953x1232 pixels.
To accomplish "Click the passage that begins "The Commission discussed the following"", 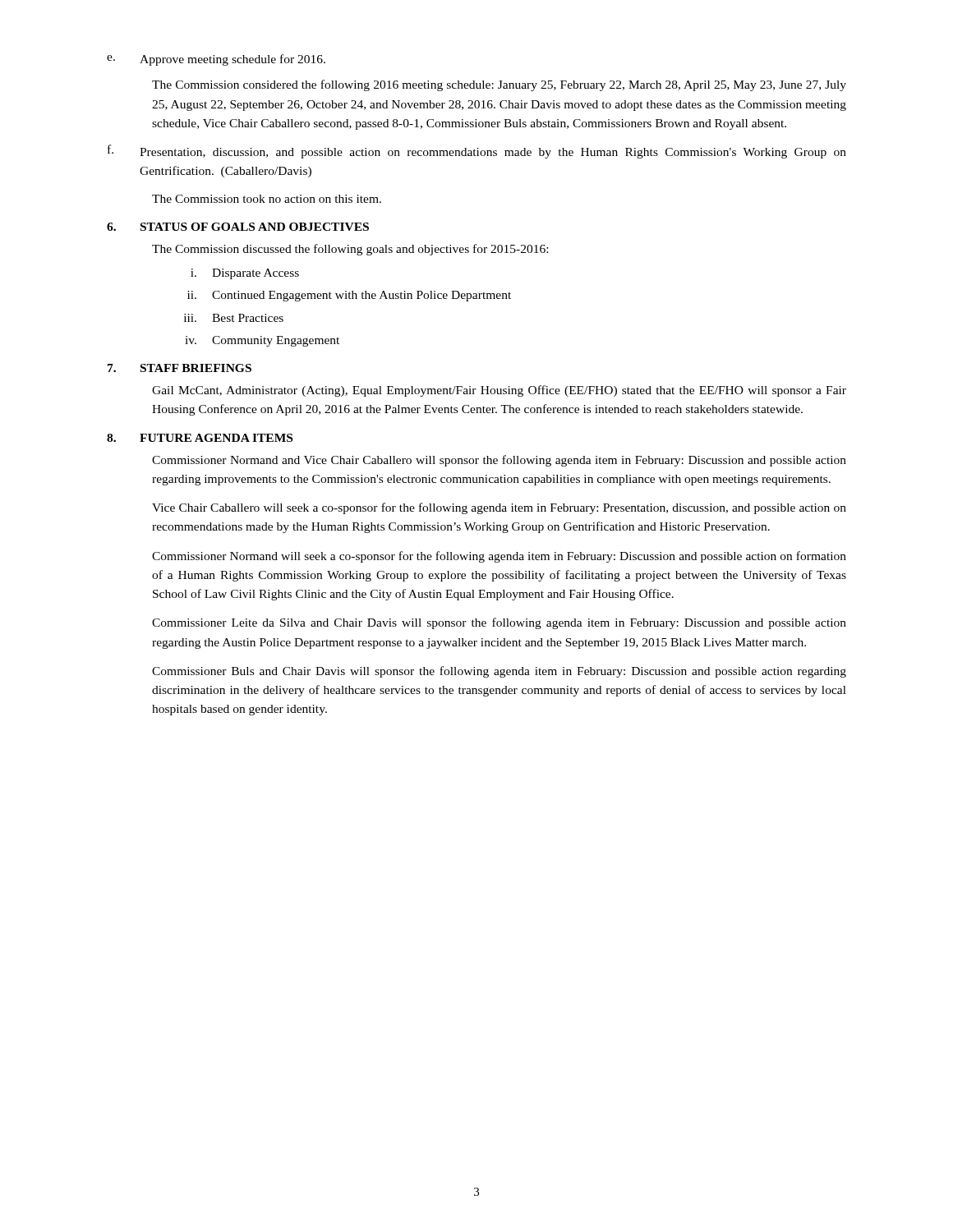I will (499, 248).
